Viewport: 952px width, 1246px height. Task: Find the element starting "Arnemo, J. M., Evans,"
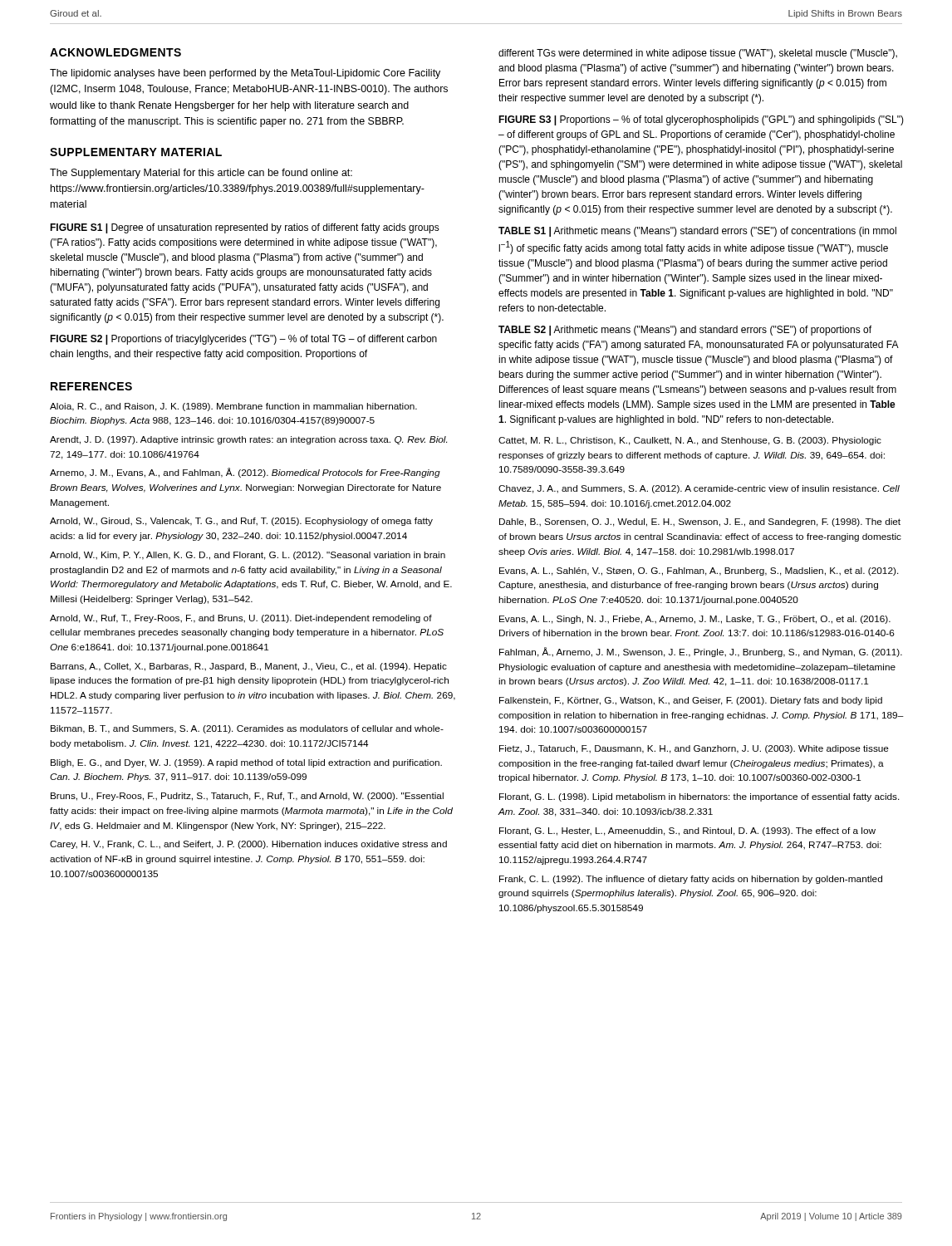tap(246, 488)
